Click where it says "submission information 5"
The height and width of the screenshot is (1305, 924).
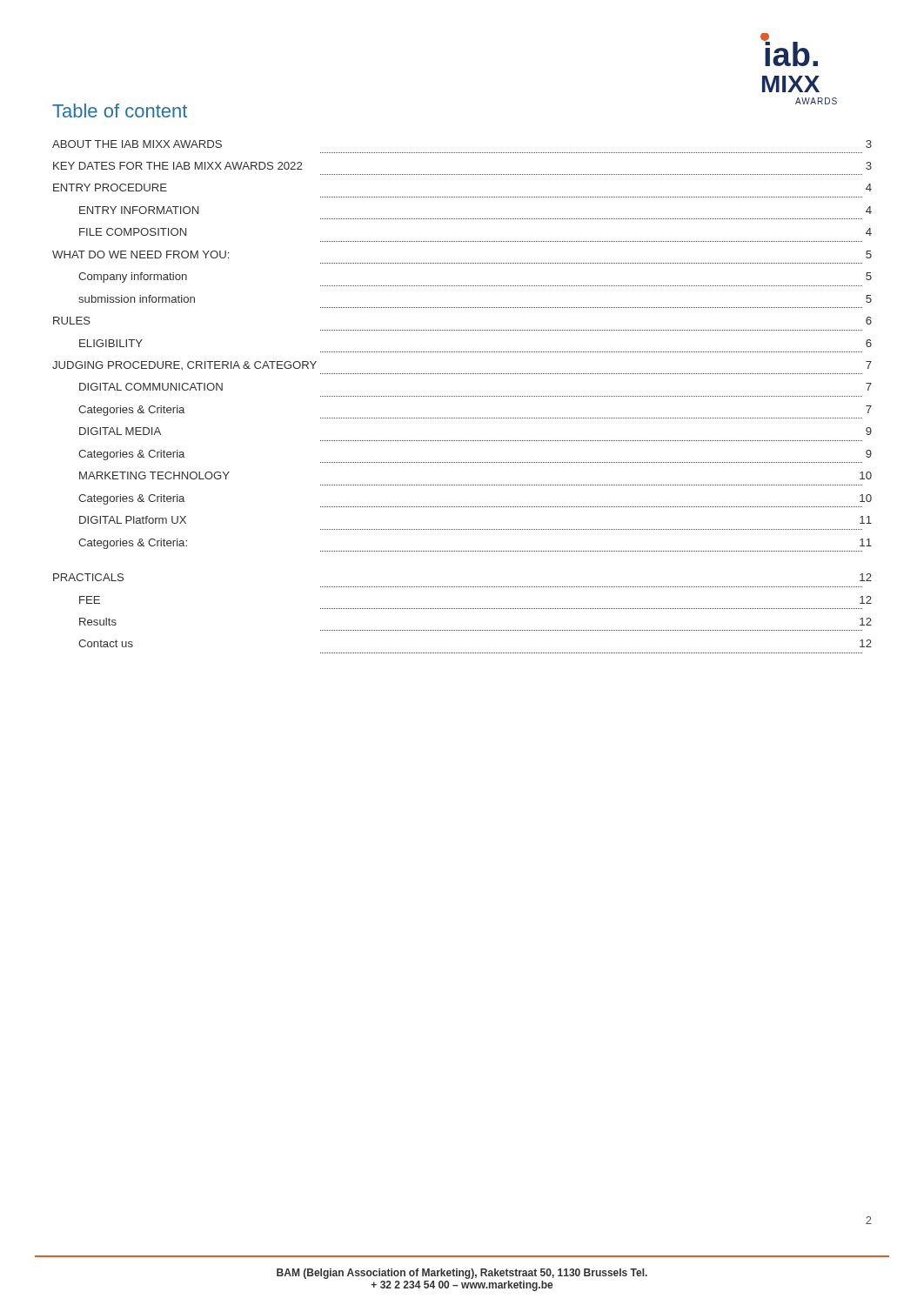coord(462,299)
